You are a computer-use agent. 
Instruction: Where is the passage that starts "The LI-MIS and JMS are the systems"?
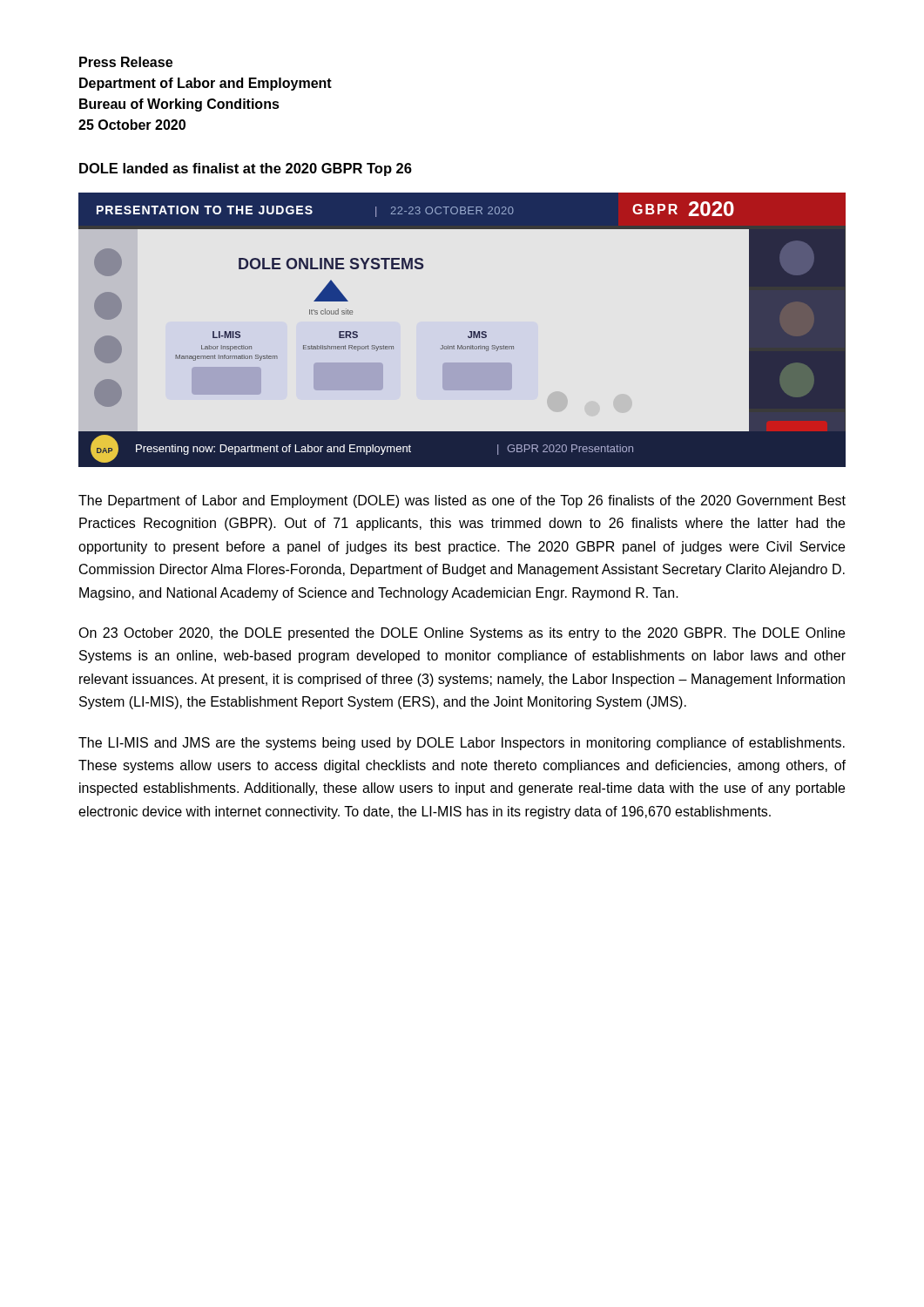pyautogui.click(x=462, y=778)
